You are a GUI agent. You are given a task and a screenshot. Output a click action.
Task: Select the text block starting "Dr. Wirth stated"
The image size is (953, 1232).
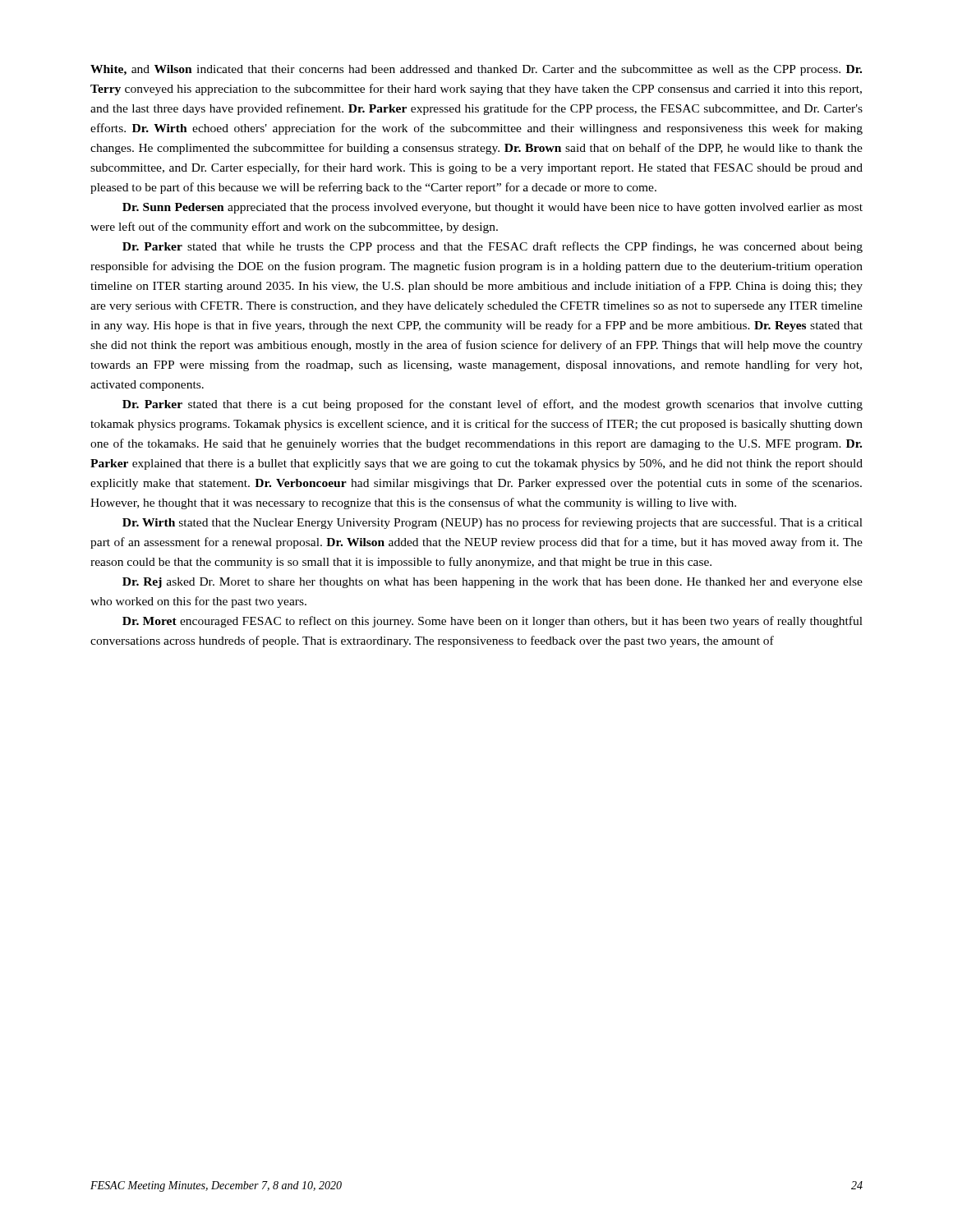pos(476,542)
